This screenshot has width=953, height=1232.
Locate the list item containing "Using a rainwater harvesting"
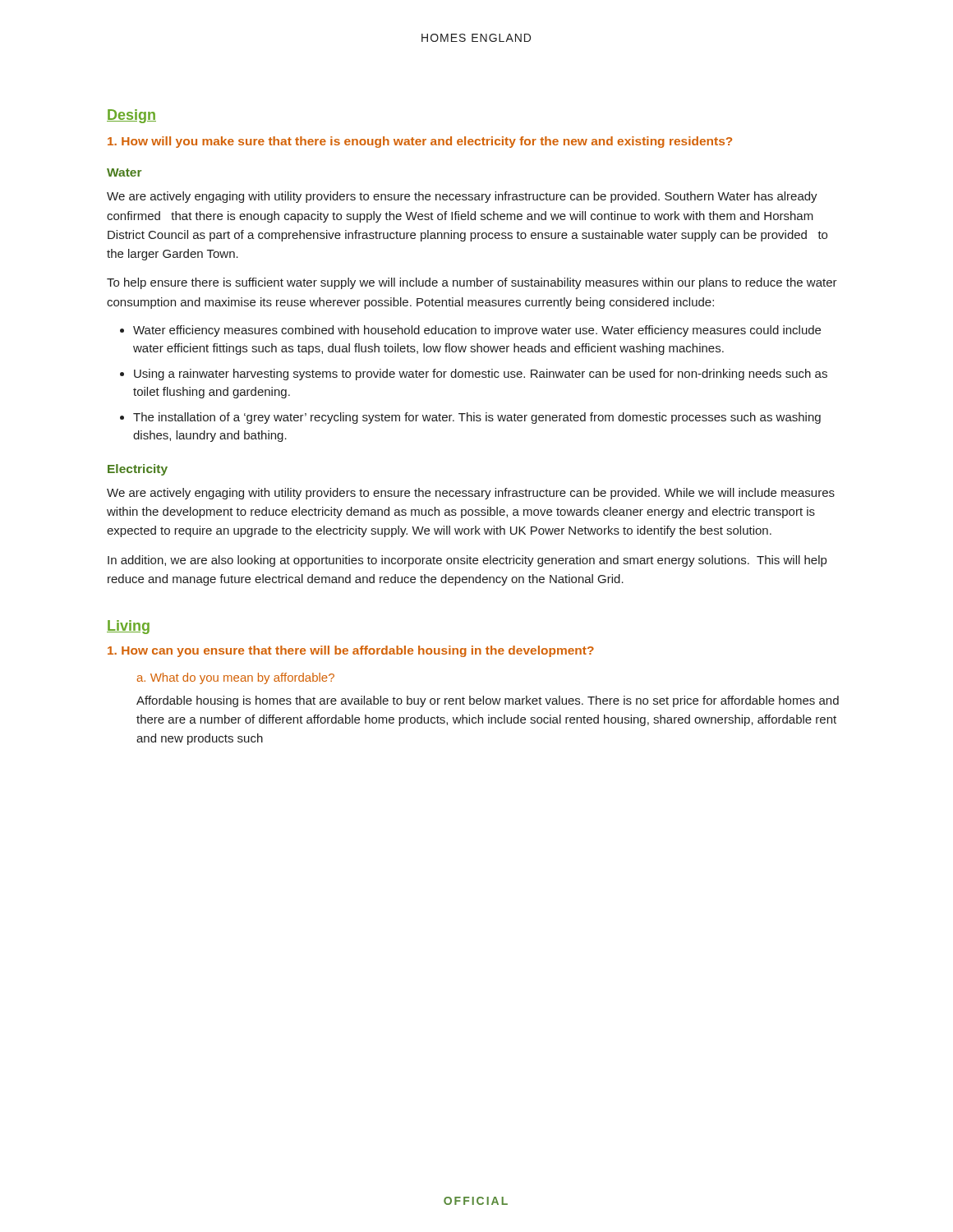[480, 382]
